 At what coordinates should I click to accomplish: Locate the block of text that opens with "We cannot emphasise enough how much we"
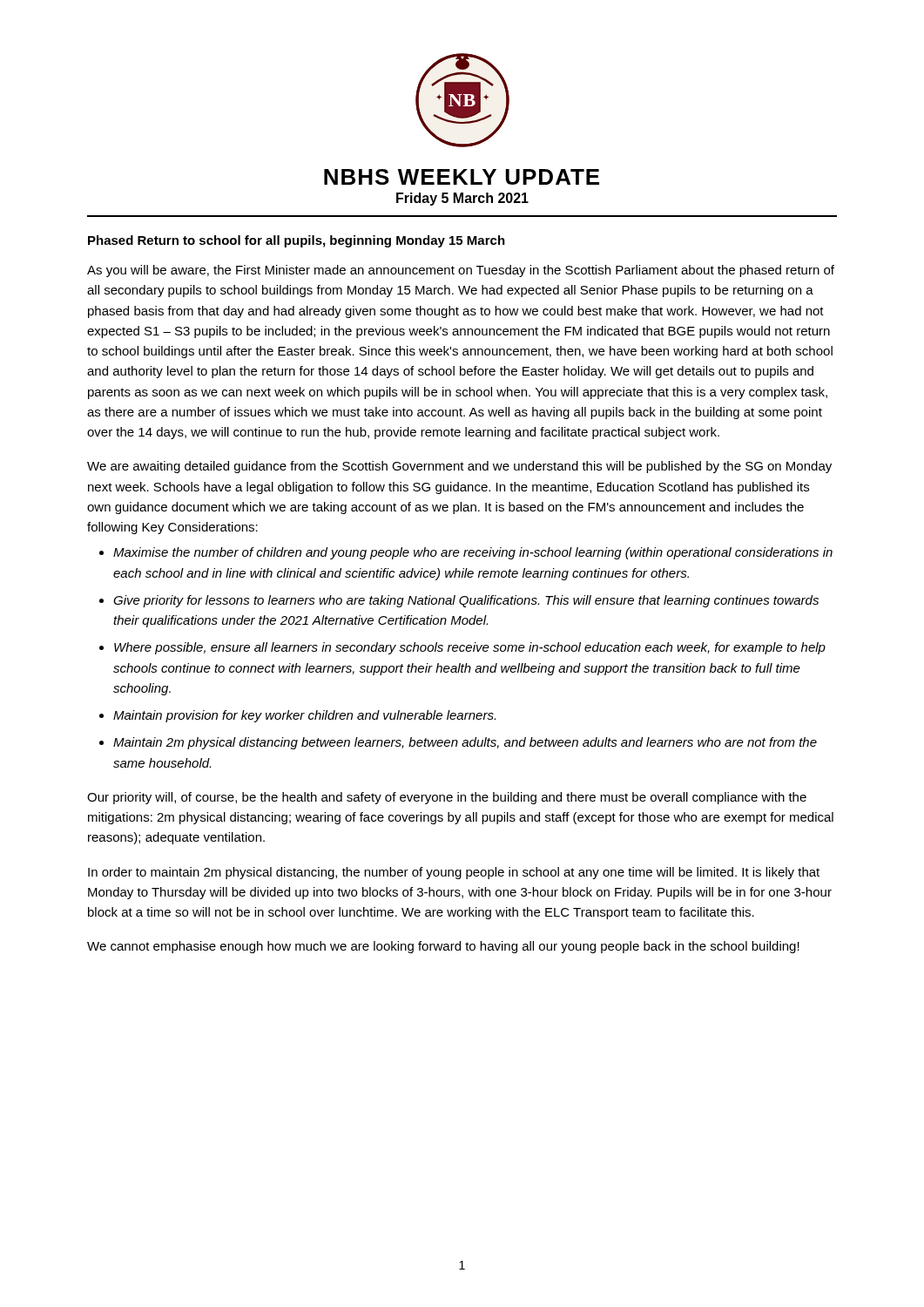(444, 946)
